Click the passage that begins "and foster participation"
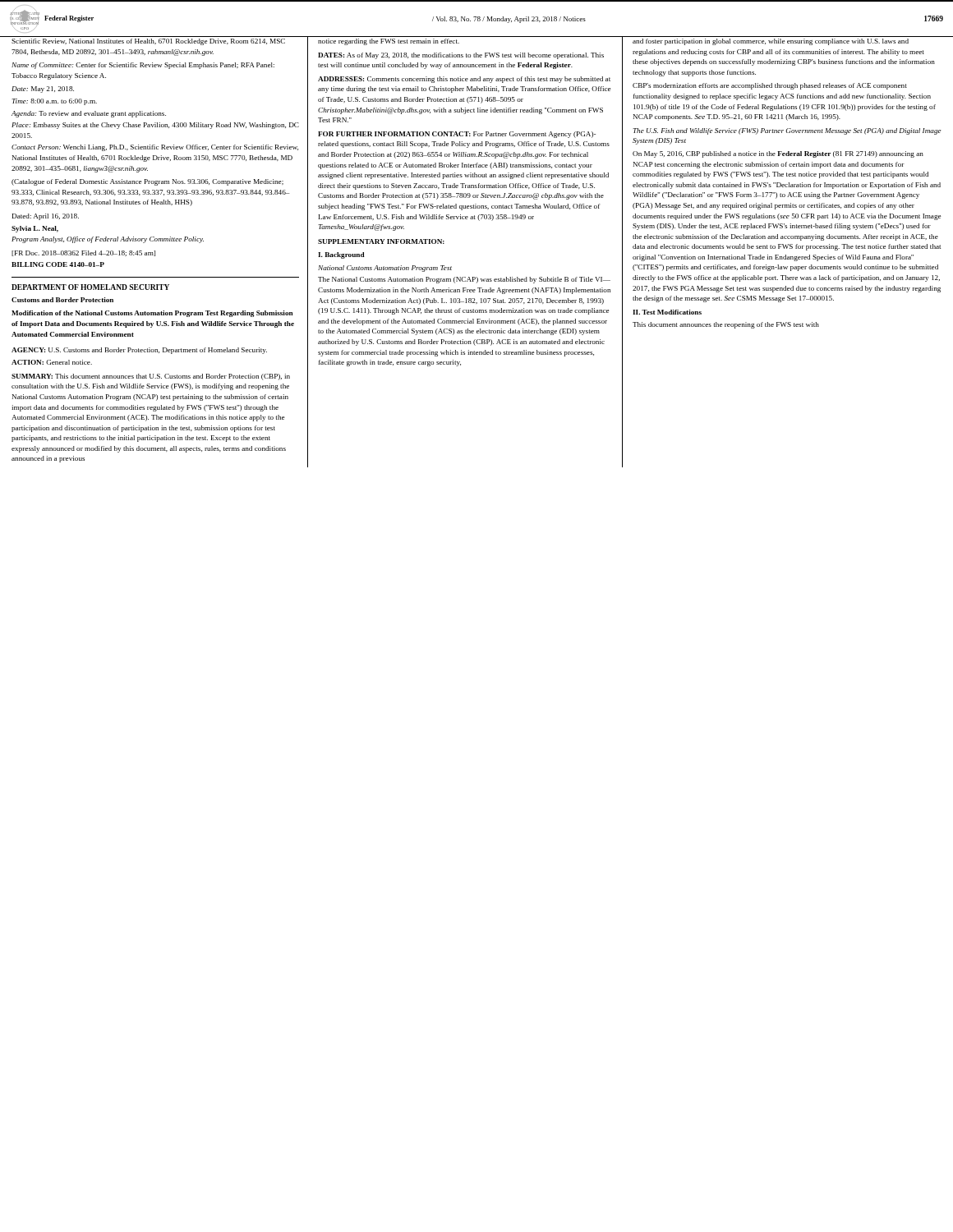 pyautogui.click(x=784, y=57)
